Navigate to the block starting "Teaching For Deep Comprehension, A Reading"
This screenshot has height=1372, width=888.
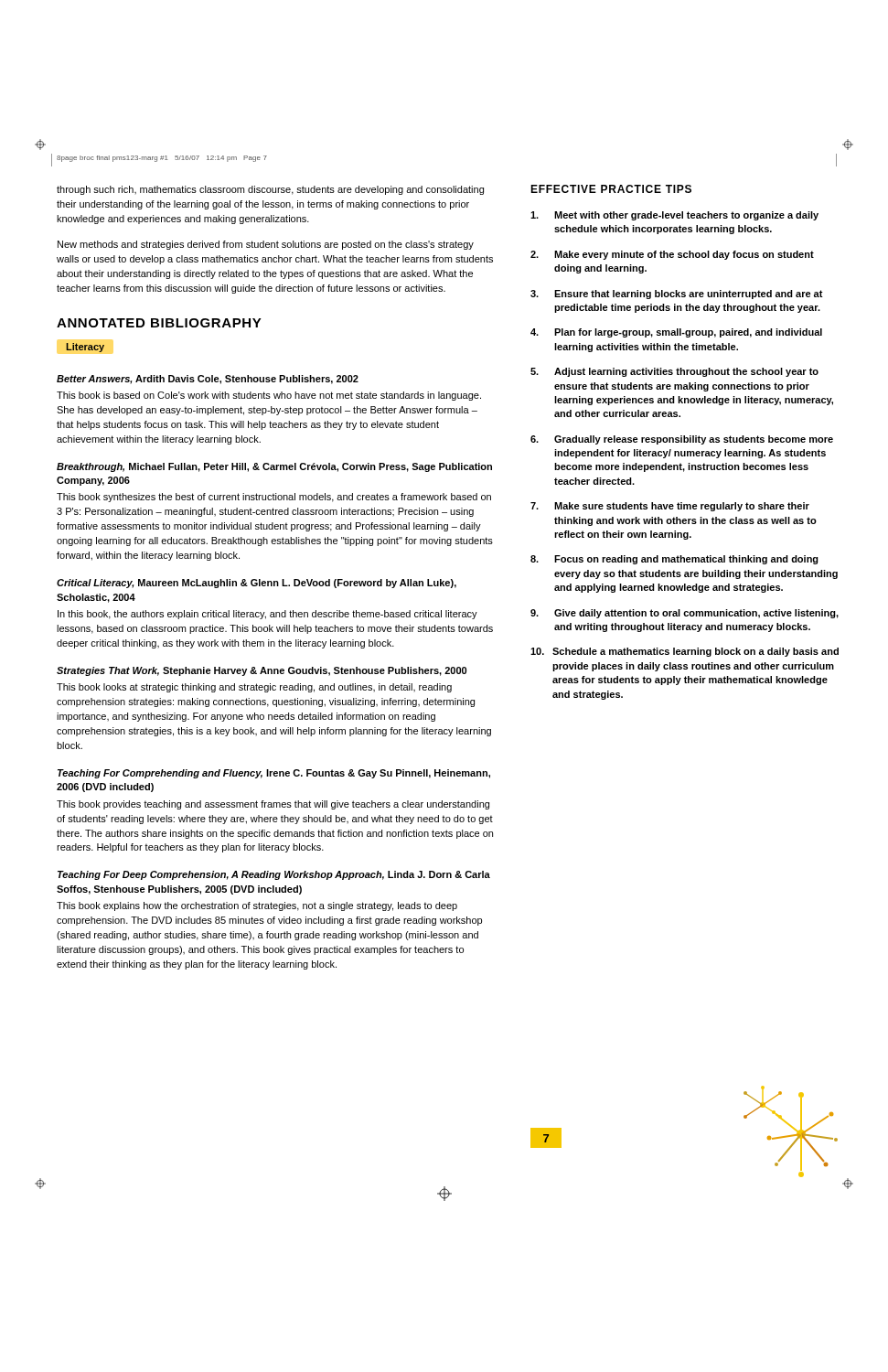tap(276, 920)
